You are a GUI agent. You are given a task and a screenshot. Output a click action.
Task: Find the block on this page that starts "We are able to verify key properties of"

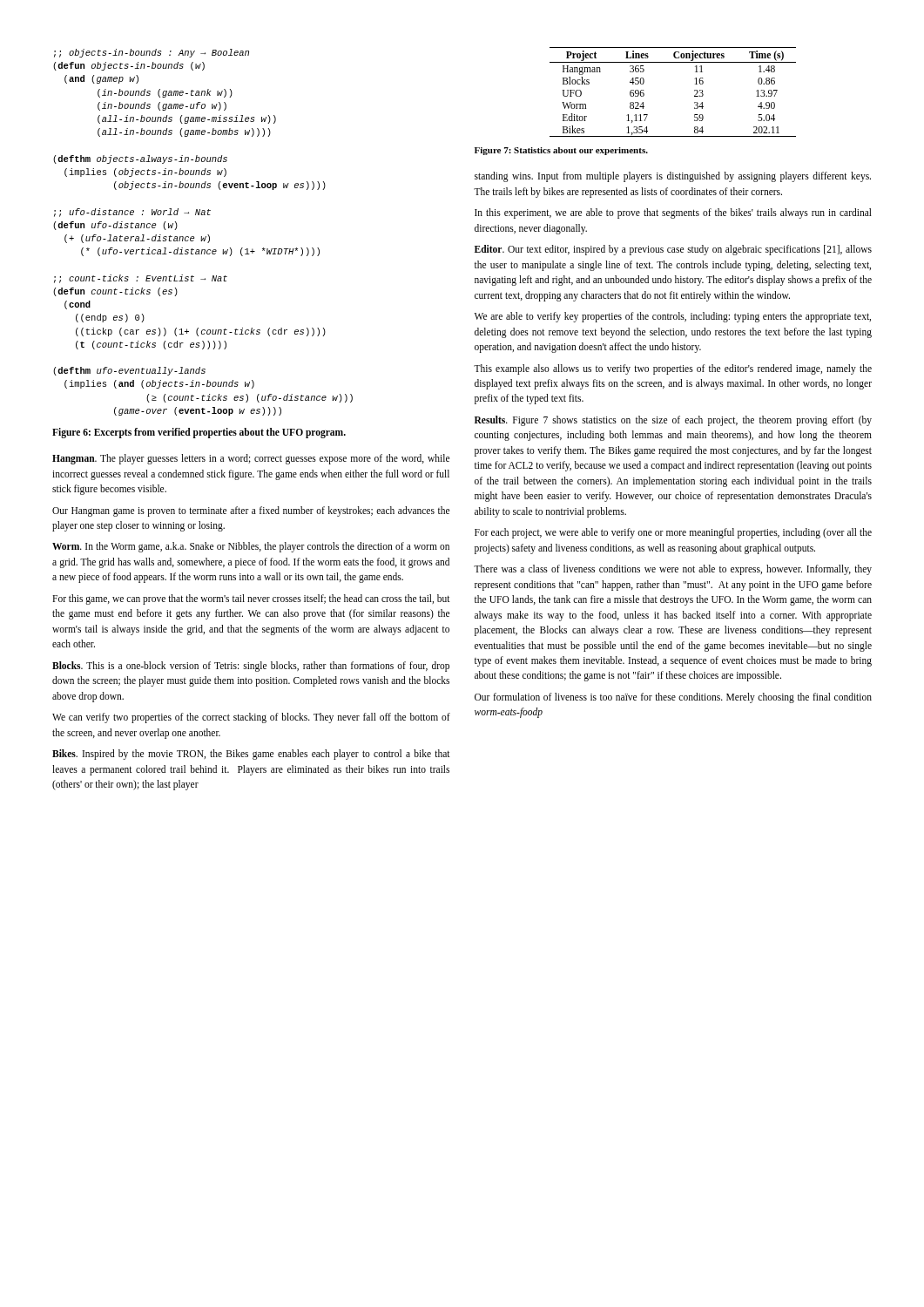click(673, 332)
